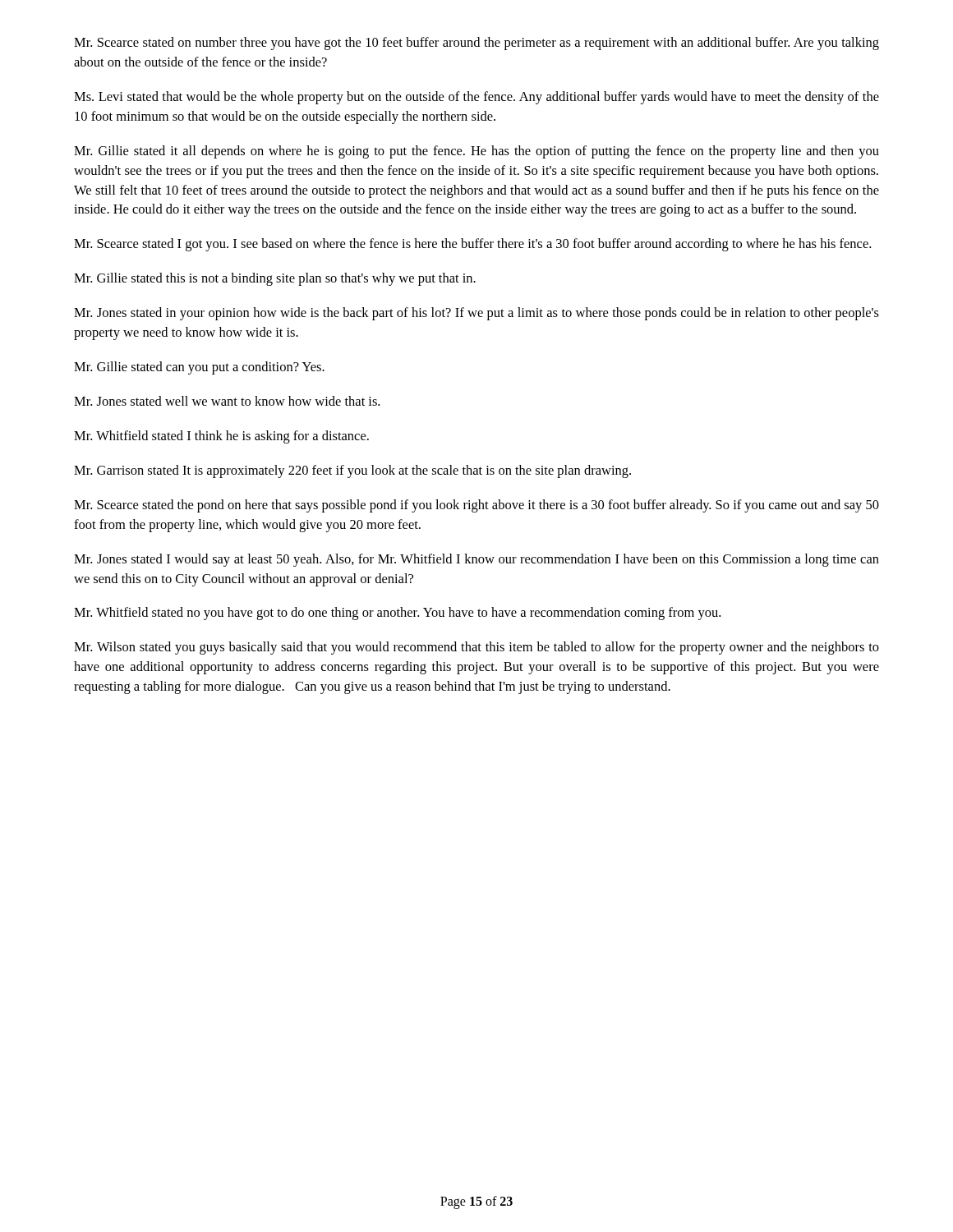Click on the text block that says "Mr. Jones stated I would say at"
The image size is (953, 1232).
point(476,568)
